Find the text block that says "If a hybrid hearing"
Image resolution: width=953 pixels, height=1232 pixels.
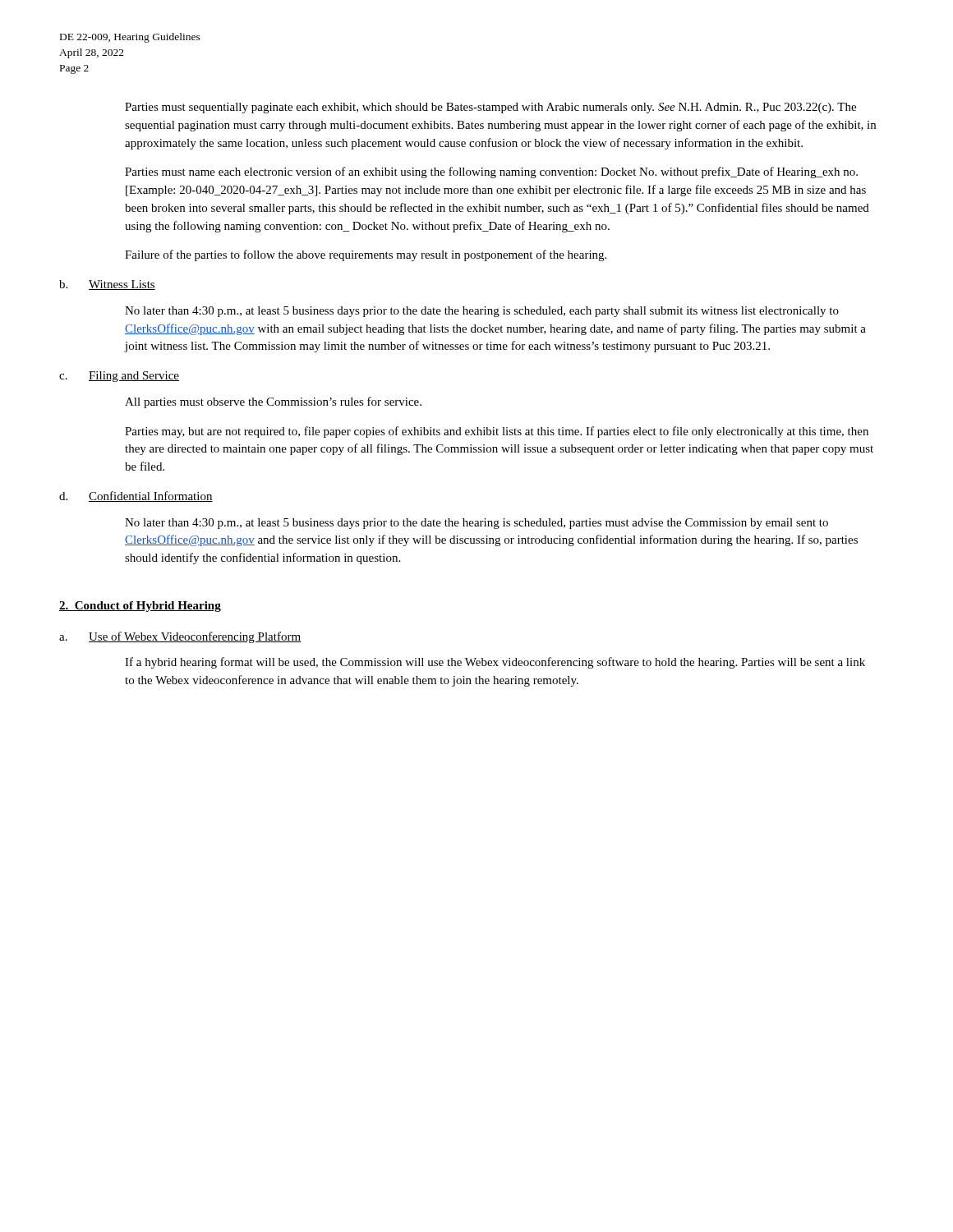[x=495, y=671]
